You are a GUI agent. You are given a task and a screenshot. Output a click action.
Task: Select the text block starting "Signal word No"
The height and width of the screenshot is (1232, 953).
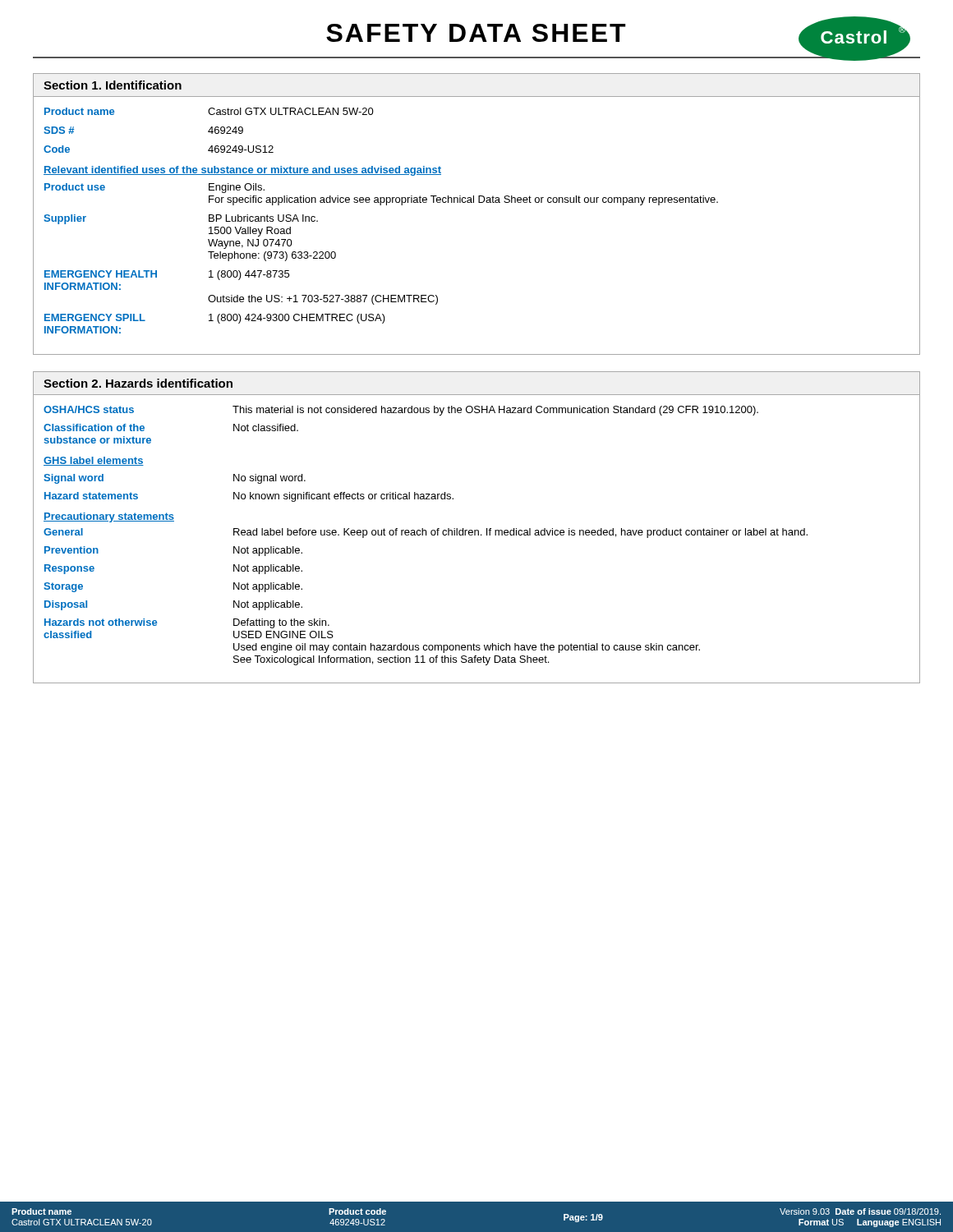[x=68, y=478]
